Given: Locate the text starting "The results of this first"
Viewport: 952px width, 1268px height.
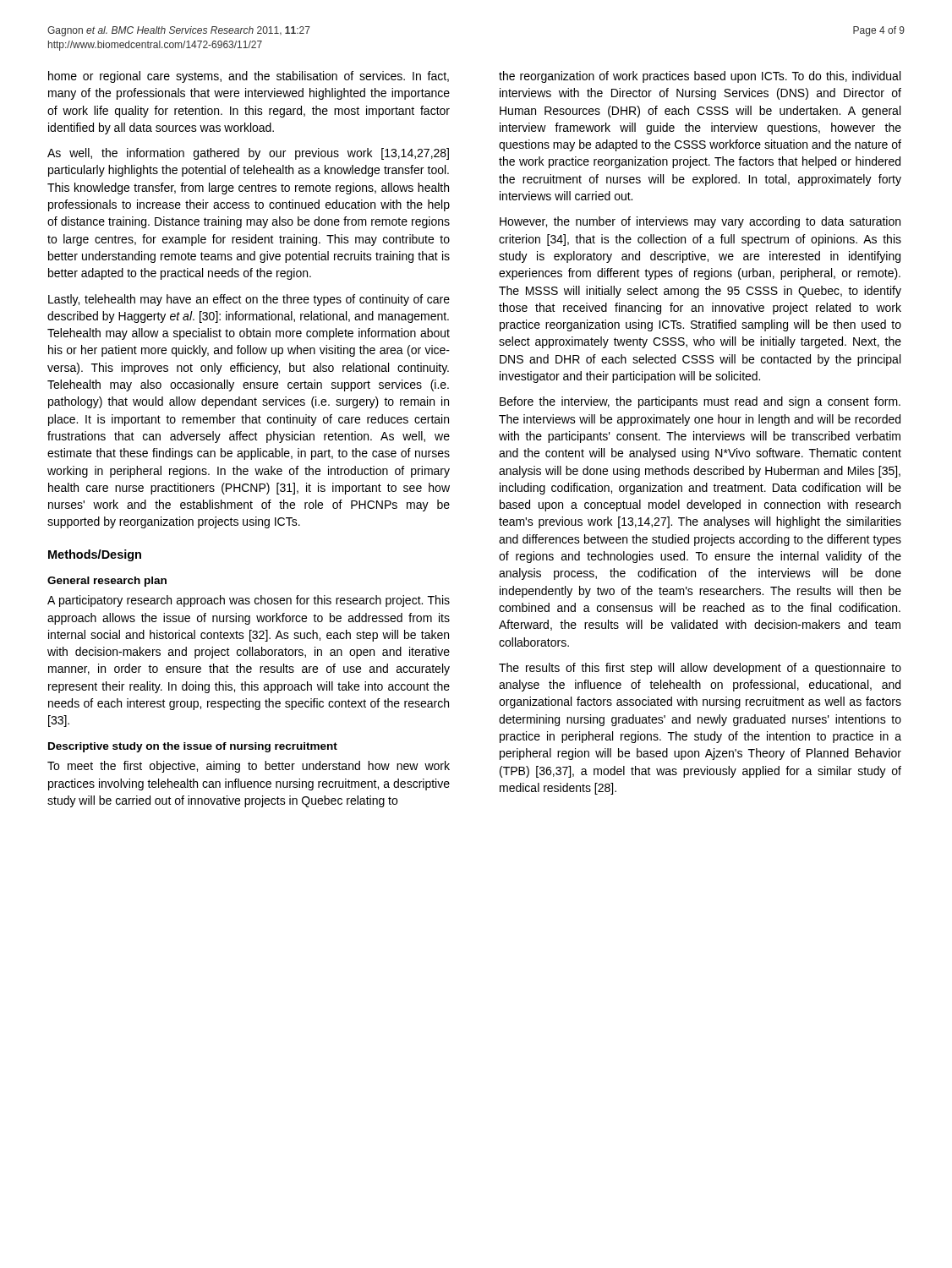Looking at the screenshot, I should 700,728.
